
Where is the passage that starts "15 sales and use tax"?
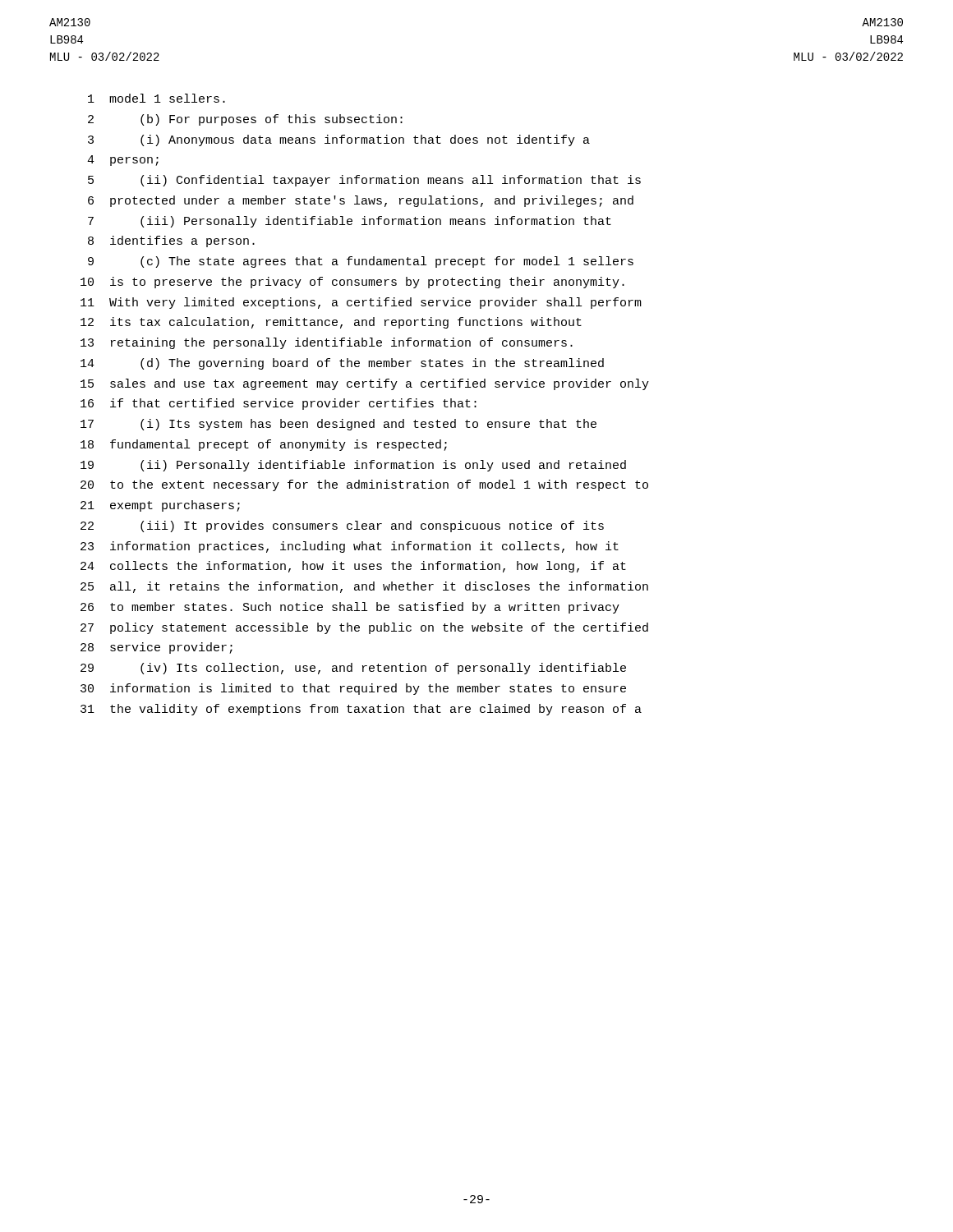click(x=476, y=385)
